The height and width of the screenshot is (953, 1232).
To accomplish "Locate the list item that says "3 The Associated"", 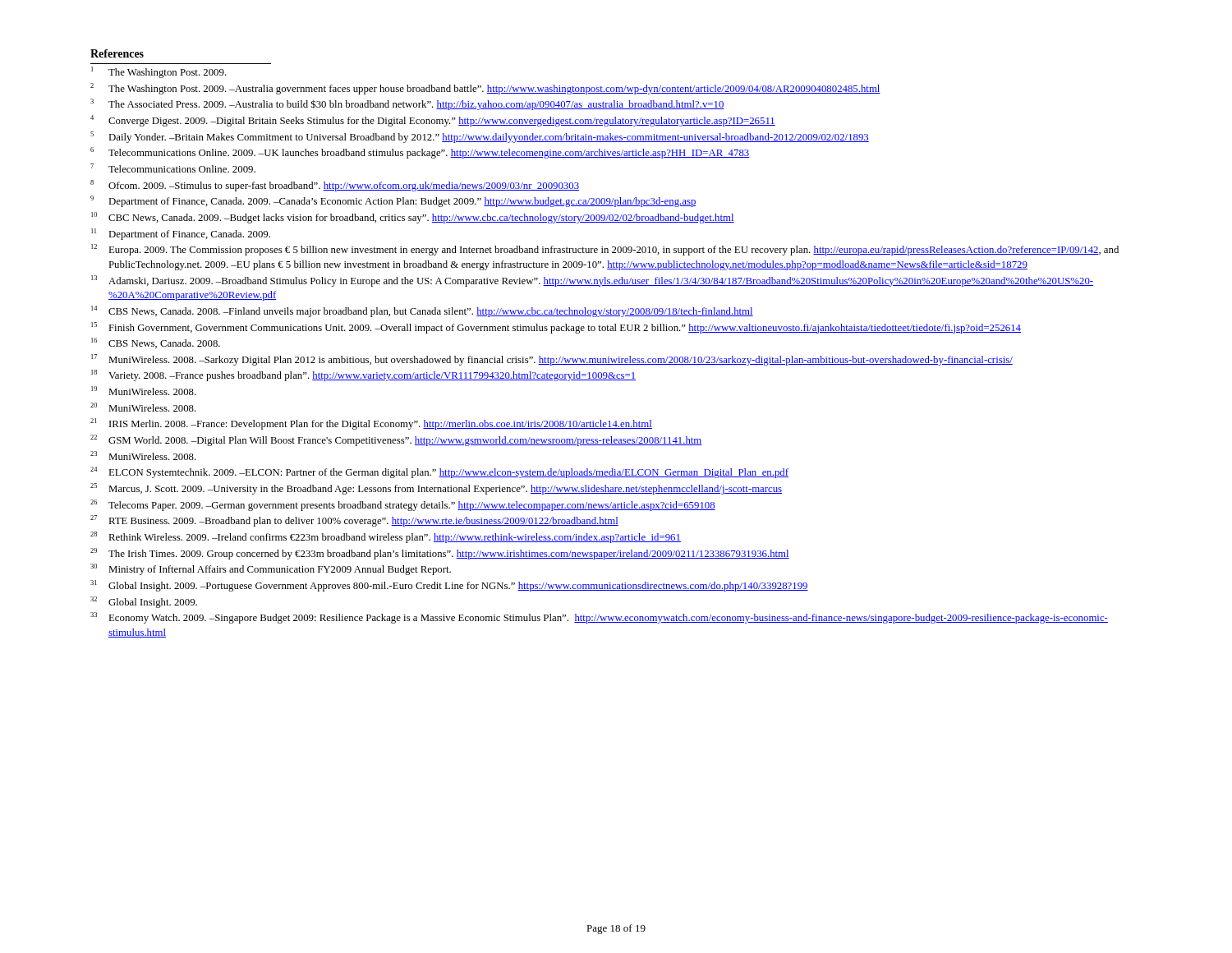I will 616,105.
